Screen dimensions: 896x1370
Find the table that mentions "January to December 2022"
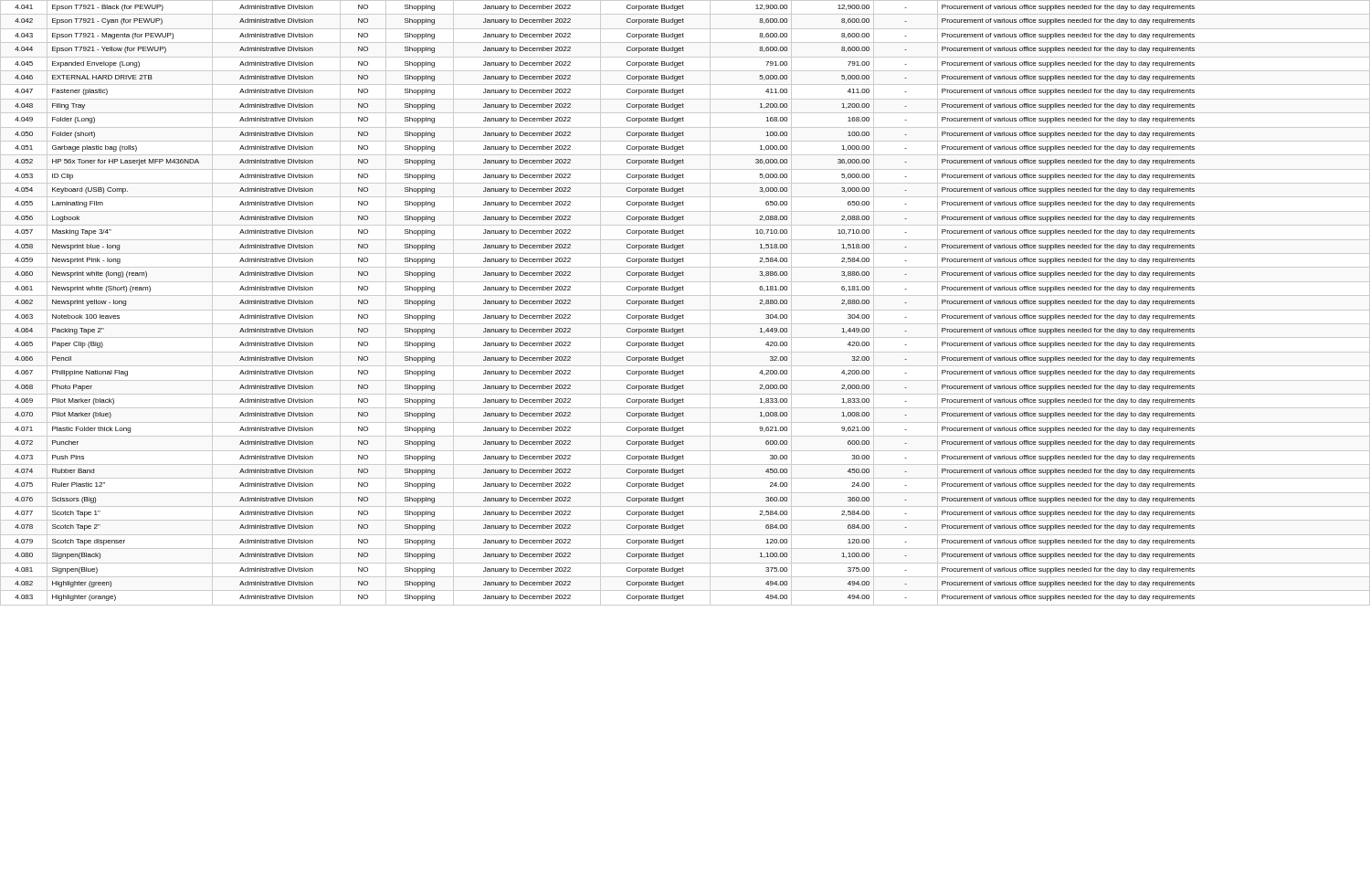point(685,303)
